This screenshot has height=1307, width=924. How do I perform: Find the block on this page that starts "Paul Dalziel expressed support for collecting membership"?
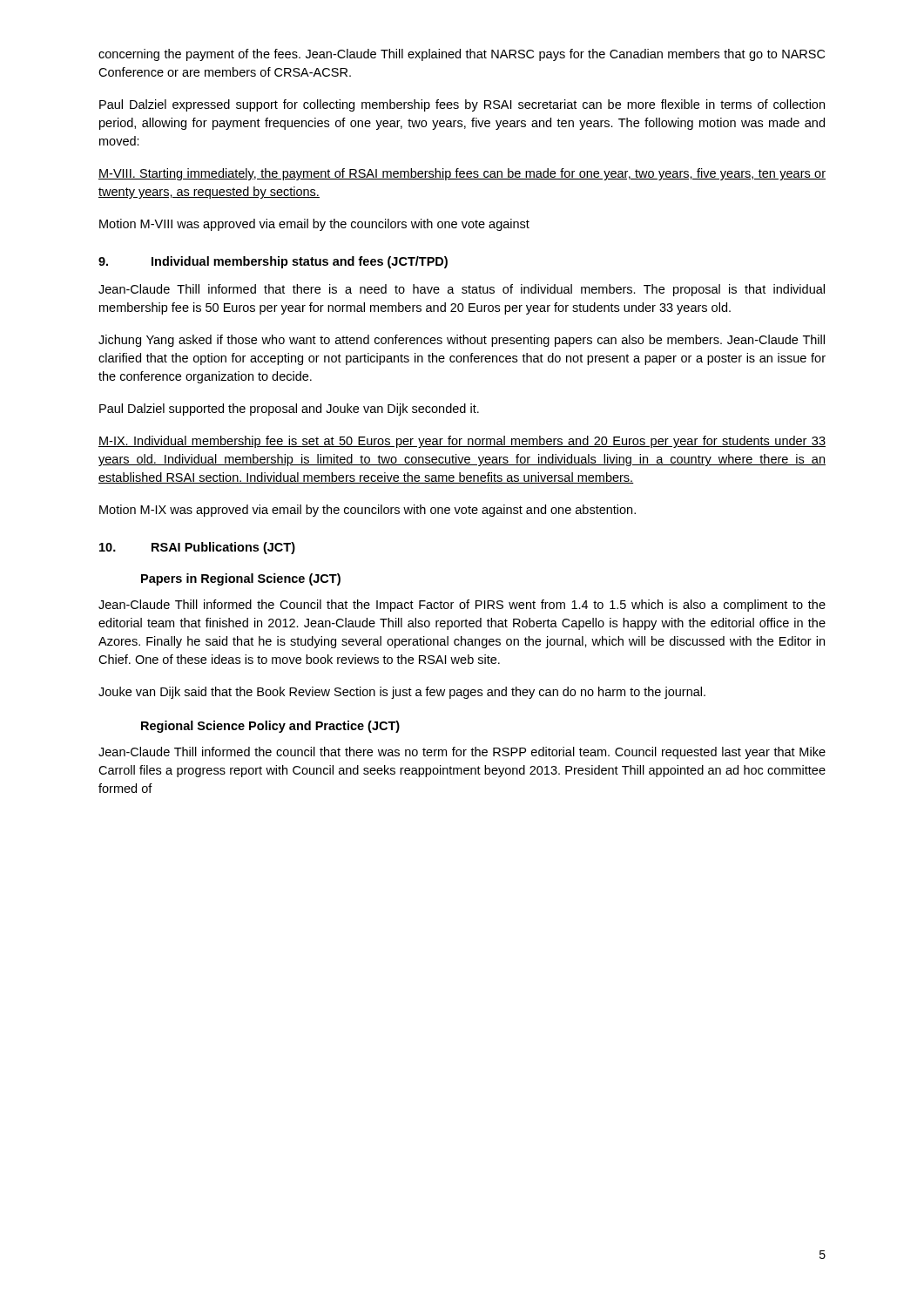pos(462,123)
